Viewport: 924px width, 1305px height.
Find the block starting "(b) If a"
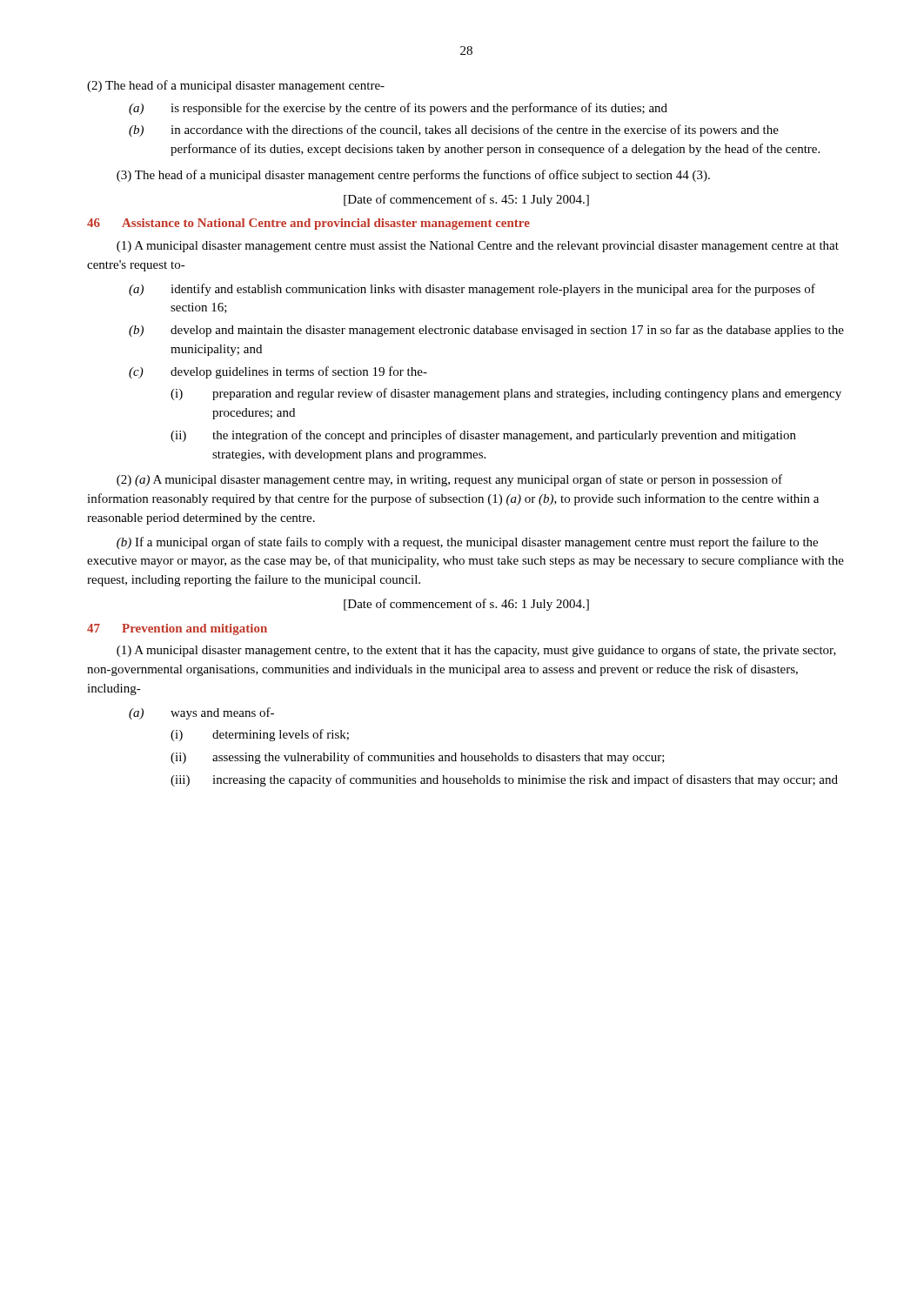pos(466,561)
